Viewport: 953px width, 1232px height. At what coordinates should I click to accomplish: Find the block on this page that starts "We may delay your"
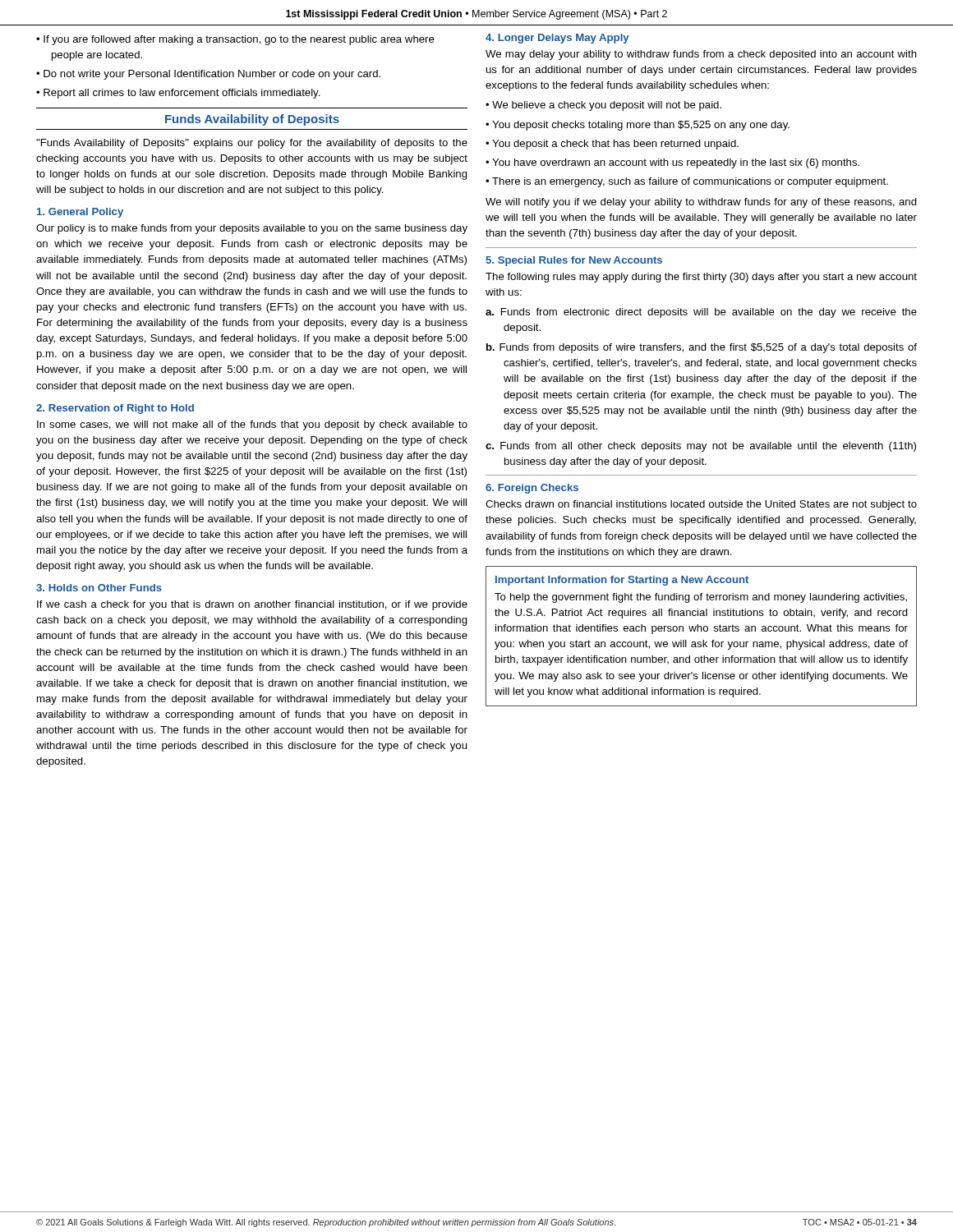click(x=701, y=70)
